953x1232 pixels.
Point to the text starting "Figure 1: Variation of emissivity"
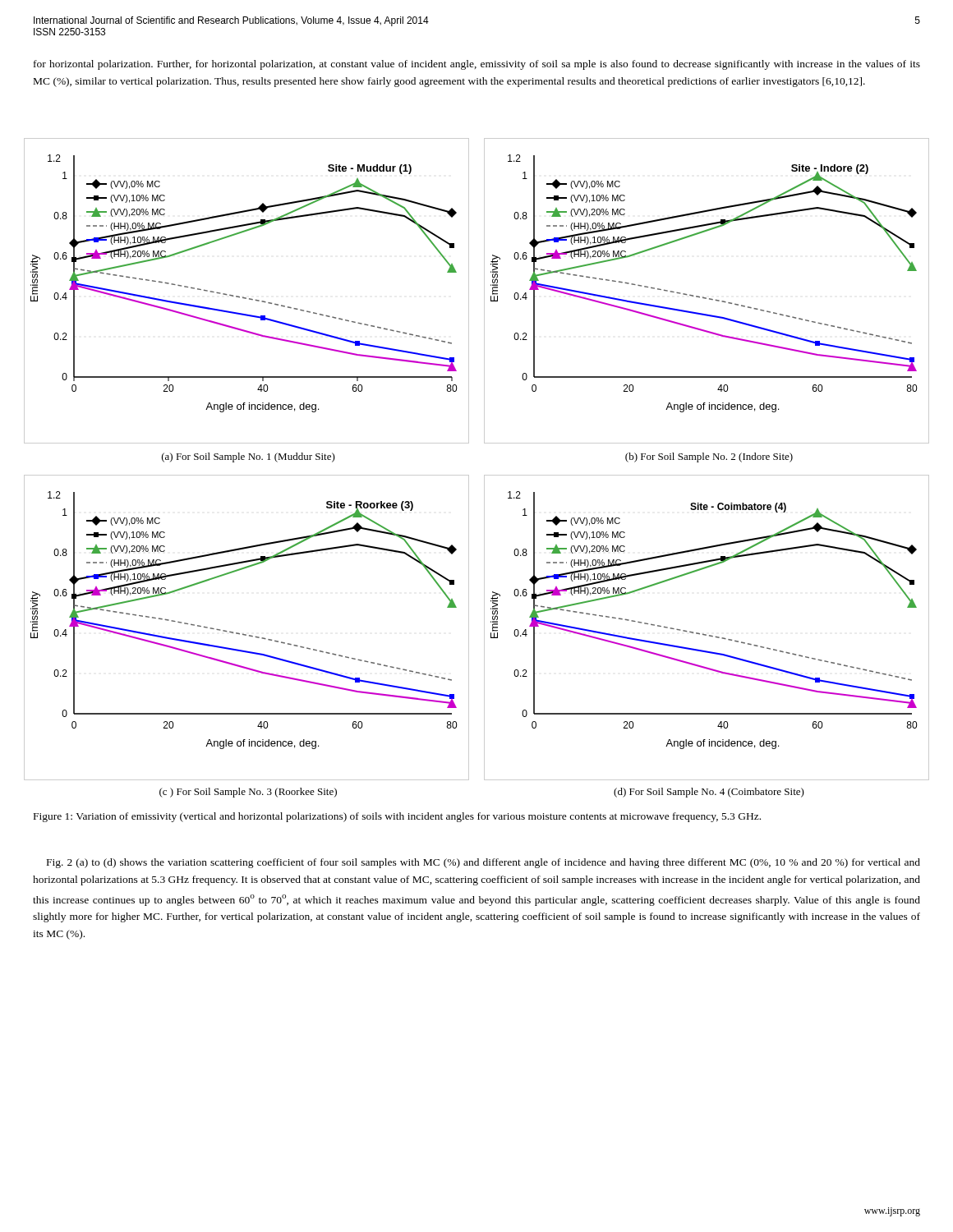[397, 816]
